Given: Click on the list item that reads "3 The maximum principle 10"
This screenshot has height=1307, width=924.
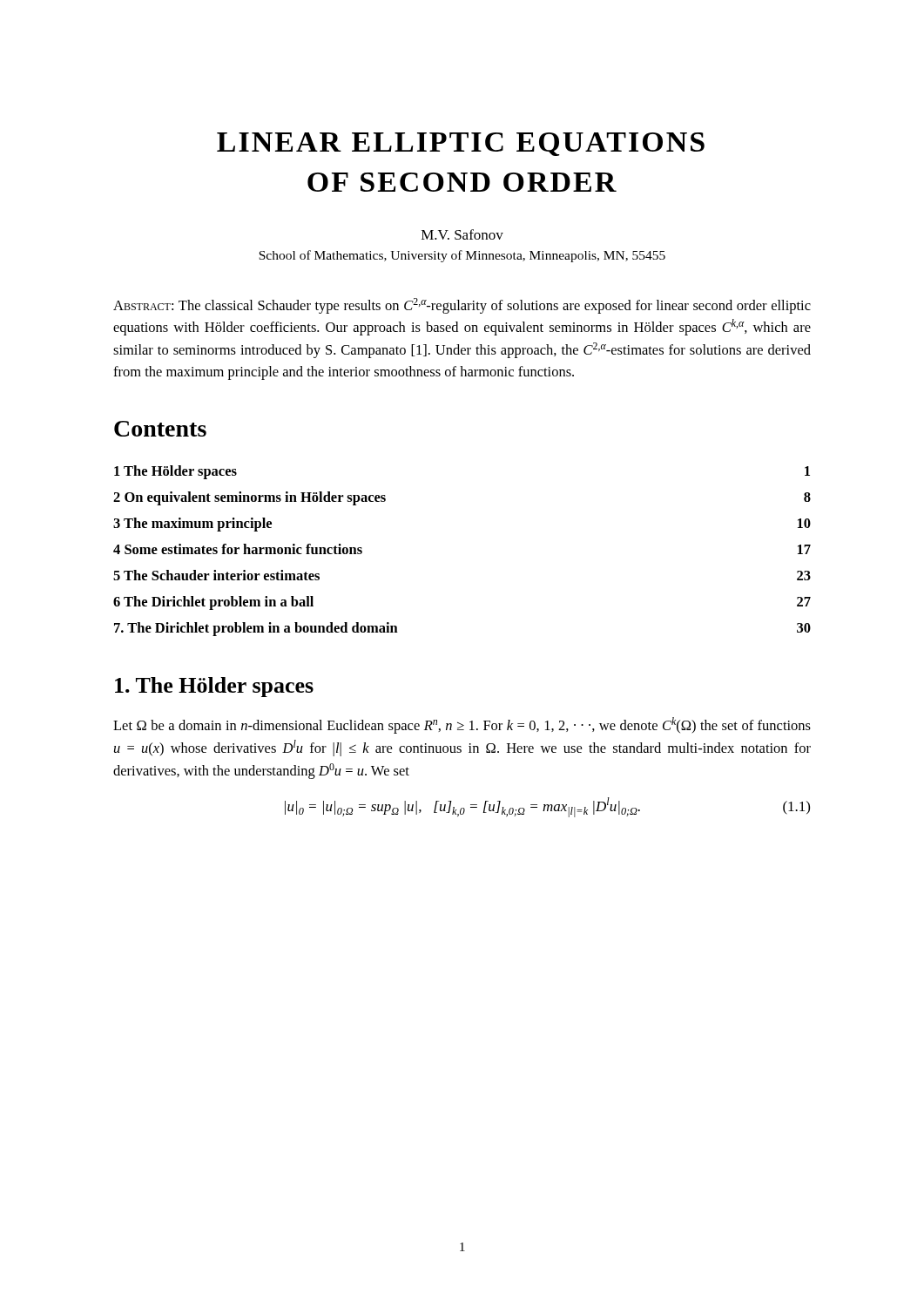Looking at the screenshot, I should pos(182,524).
